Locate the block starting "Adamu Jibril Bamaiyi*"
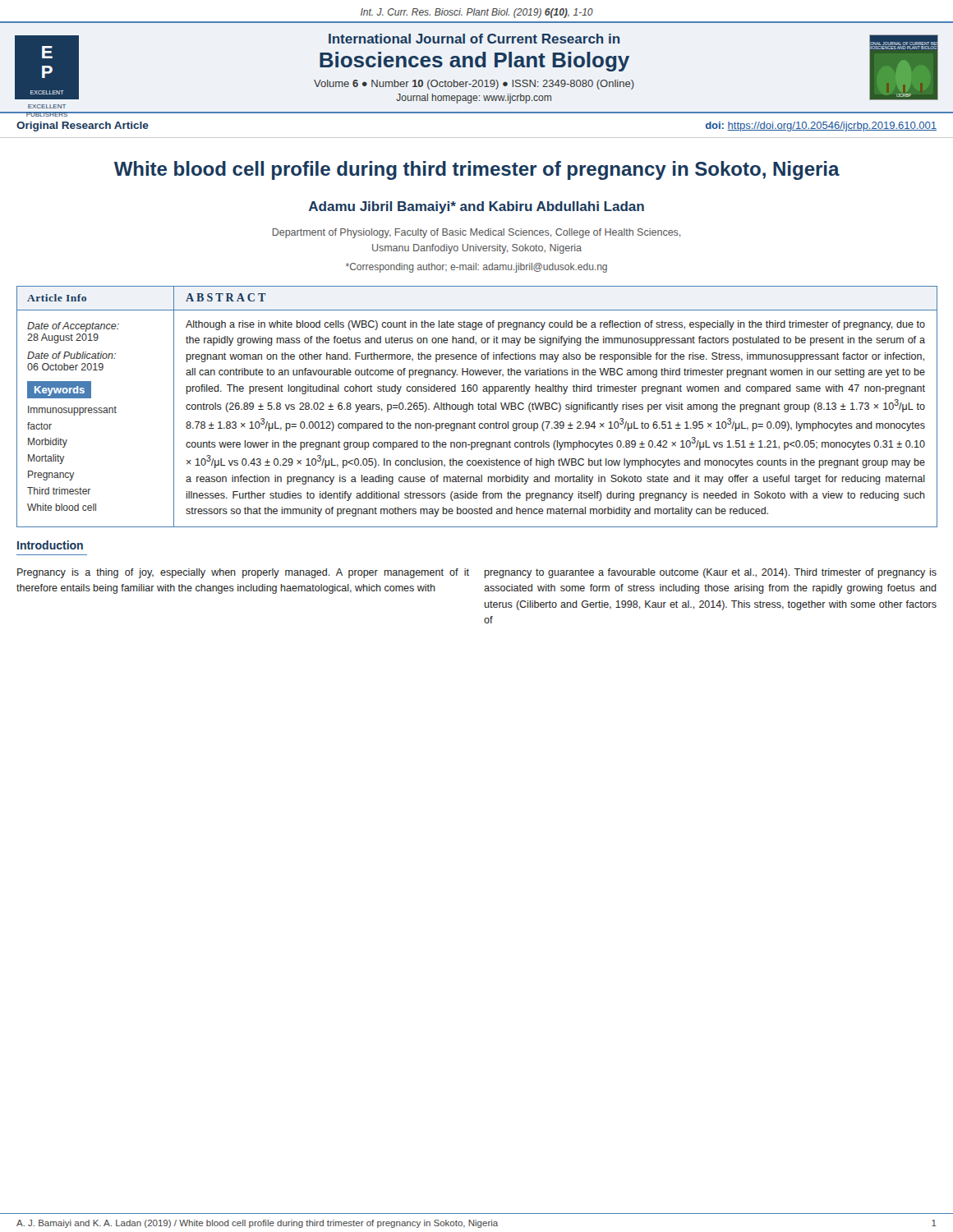 pyautogui.click(x=476, y=207)
